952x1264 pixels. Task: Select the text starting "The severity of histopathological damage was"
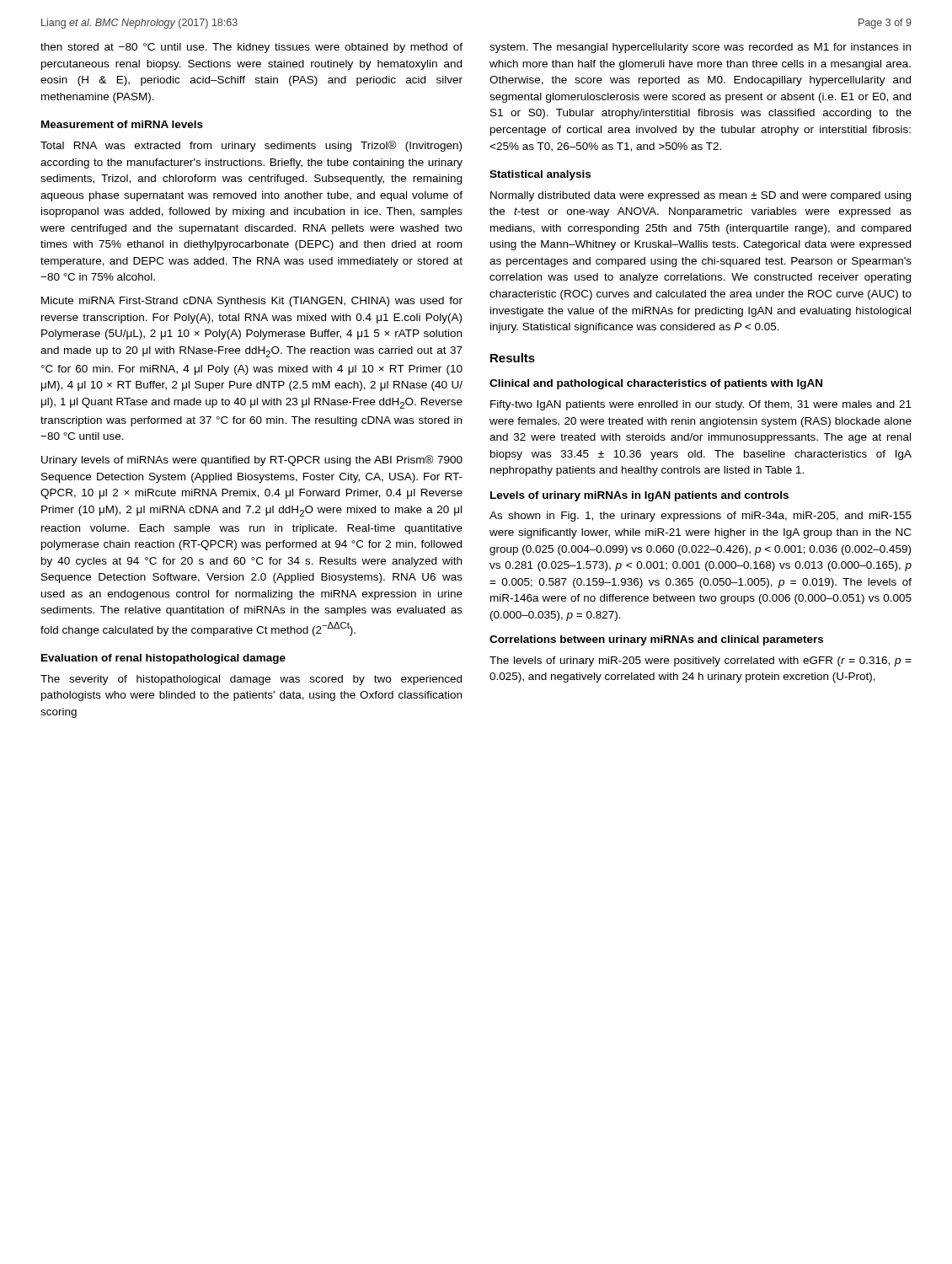point(251,695)
